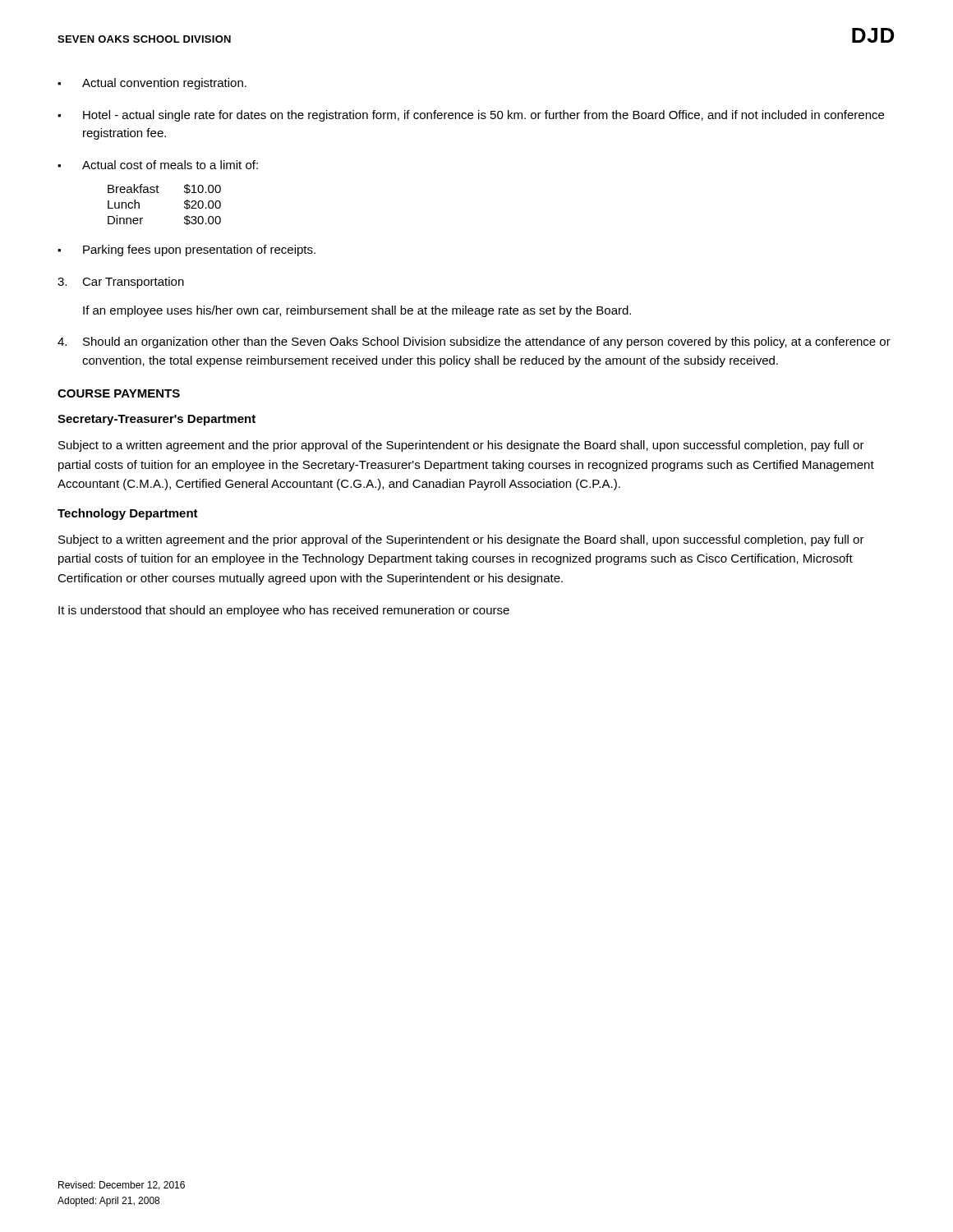
Task: Find "Actual convention registration." on this page
Action: point(152,84)
